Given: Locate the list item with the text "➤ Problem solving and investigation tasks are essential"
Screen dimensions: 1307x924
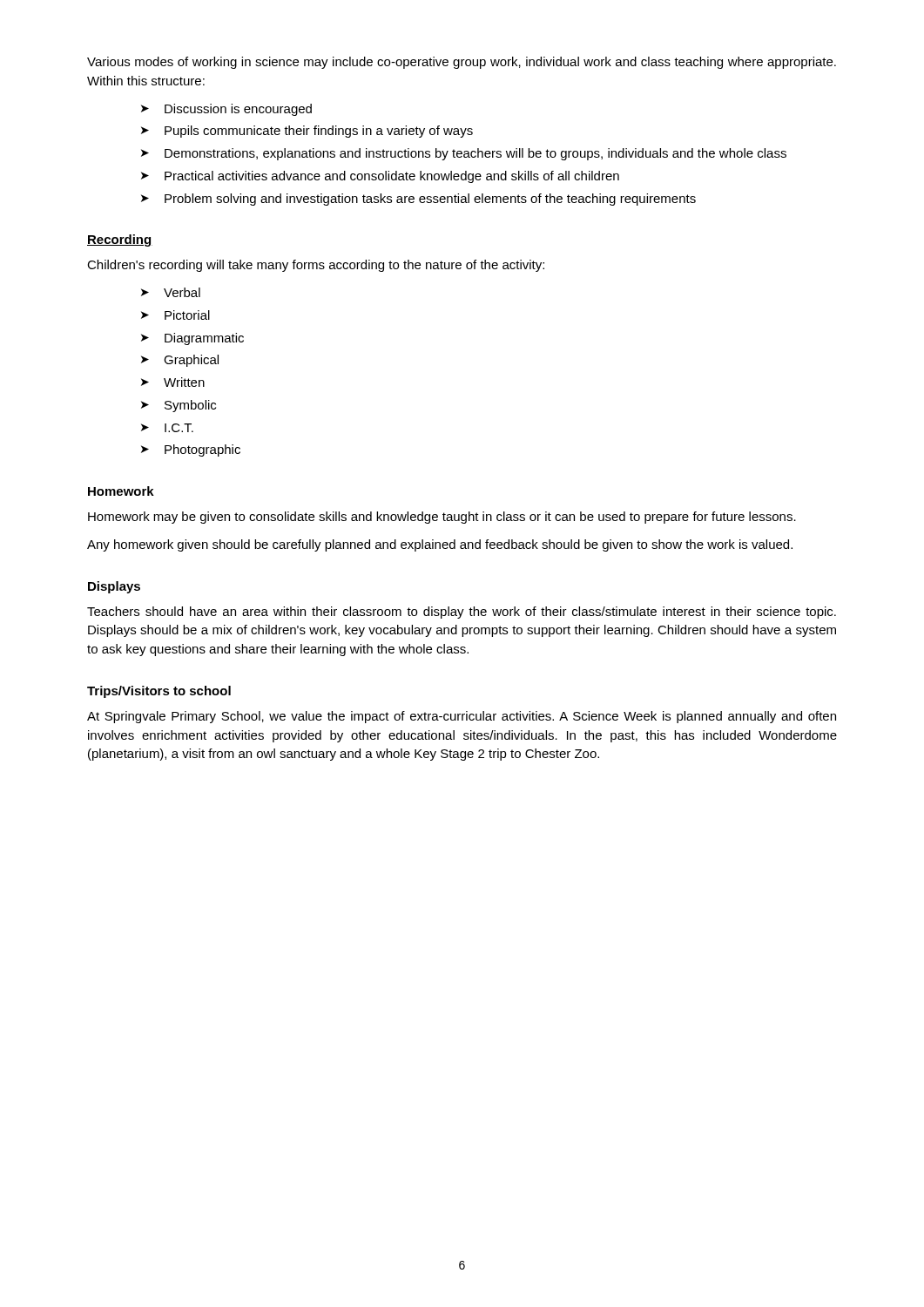Looking at the screenshot, I should pos(488,198).
